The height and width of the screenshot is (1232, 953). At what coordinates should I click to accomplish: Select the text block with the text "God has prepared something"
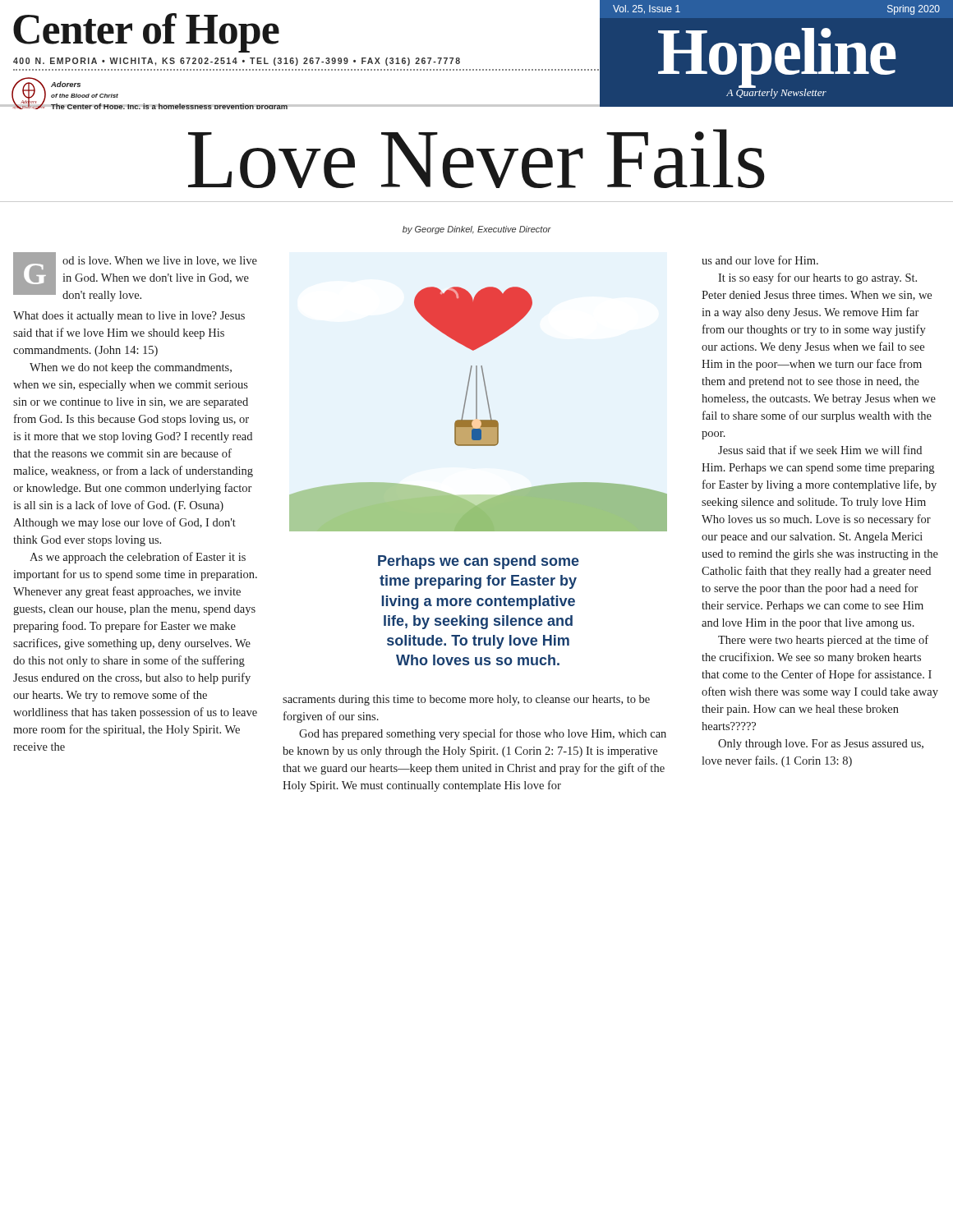tap(475, 759)
